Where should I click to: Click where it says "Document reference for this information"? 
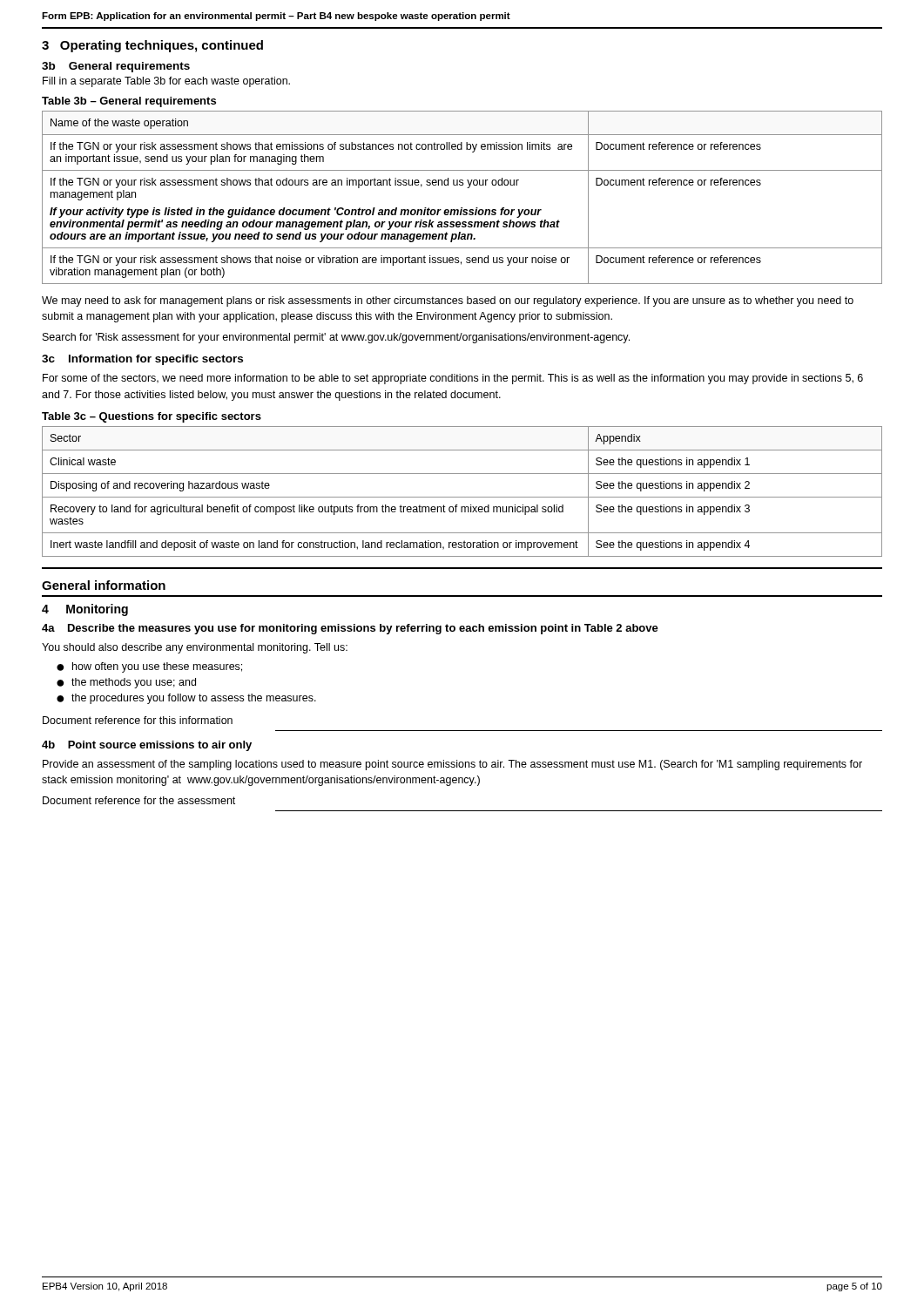462,723
